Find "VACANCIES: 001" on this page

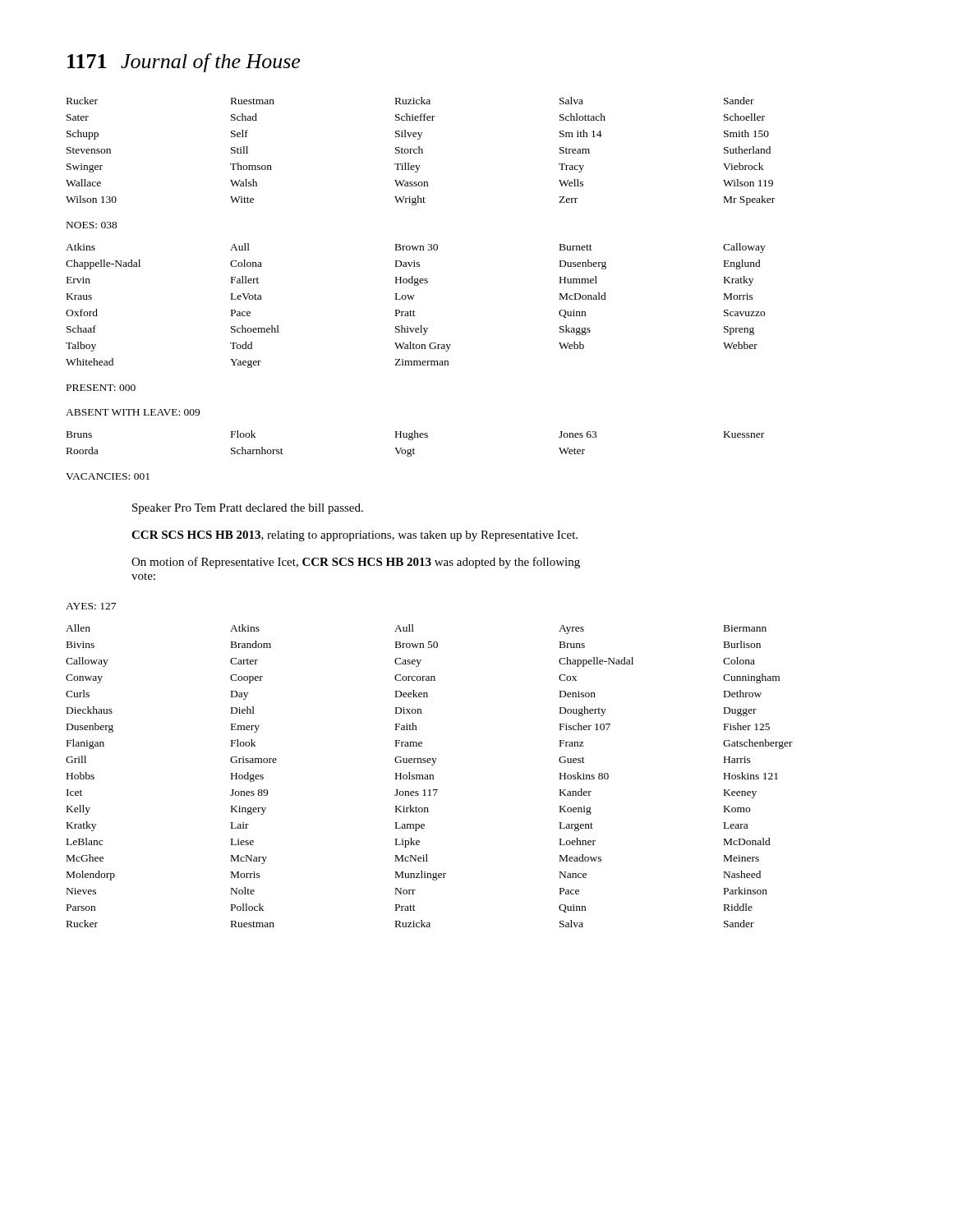tap(108, 476)
